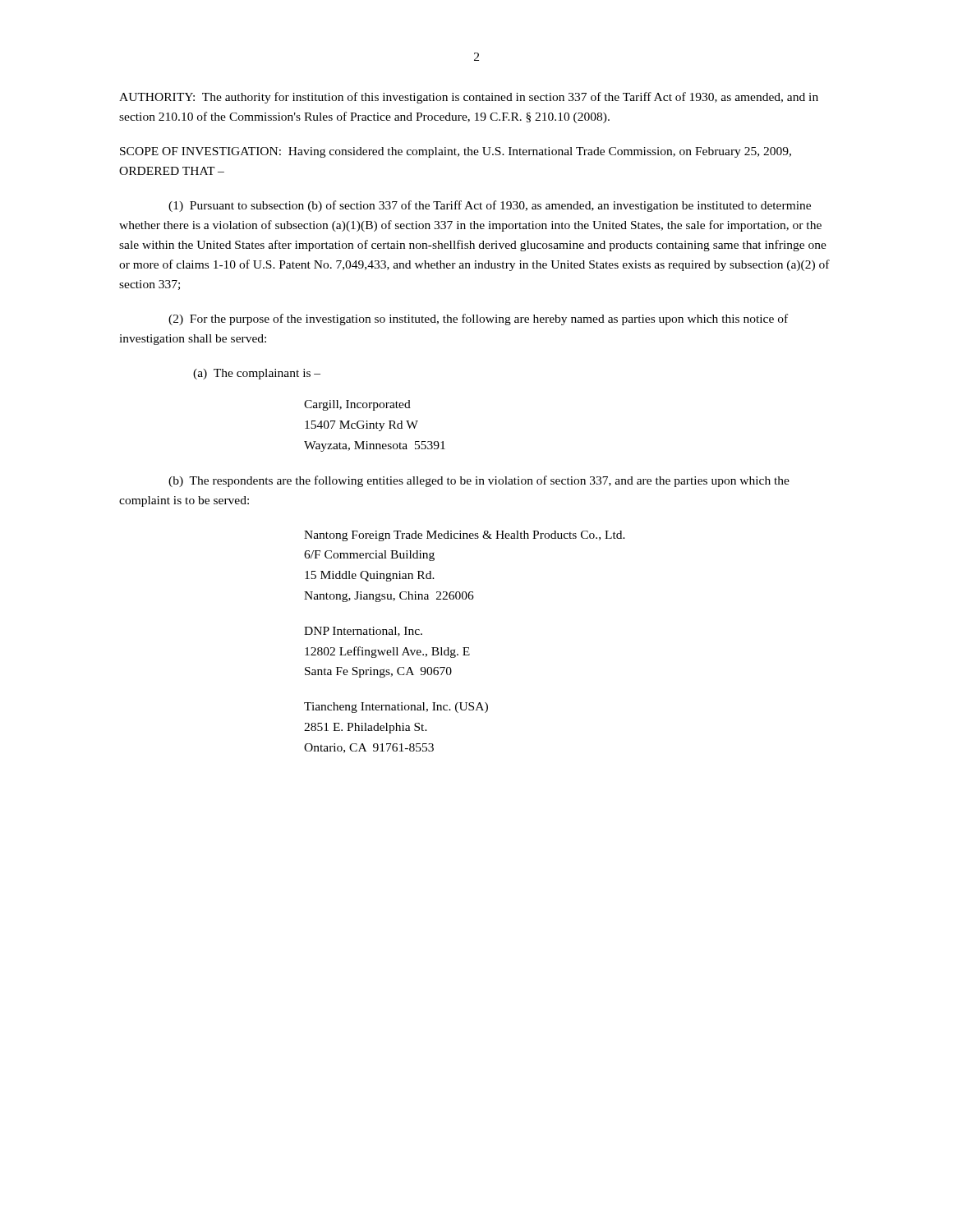Where is the passage that starts "SCOPE OF INVESTIGATION: Having"?
This screenshot has width=953, height=1232.
tap(455, 161)
